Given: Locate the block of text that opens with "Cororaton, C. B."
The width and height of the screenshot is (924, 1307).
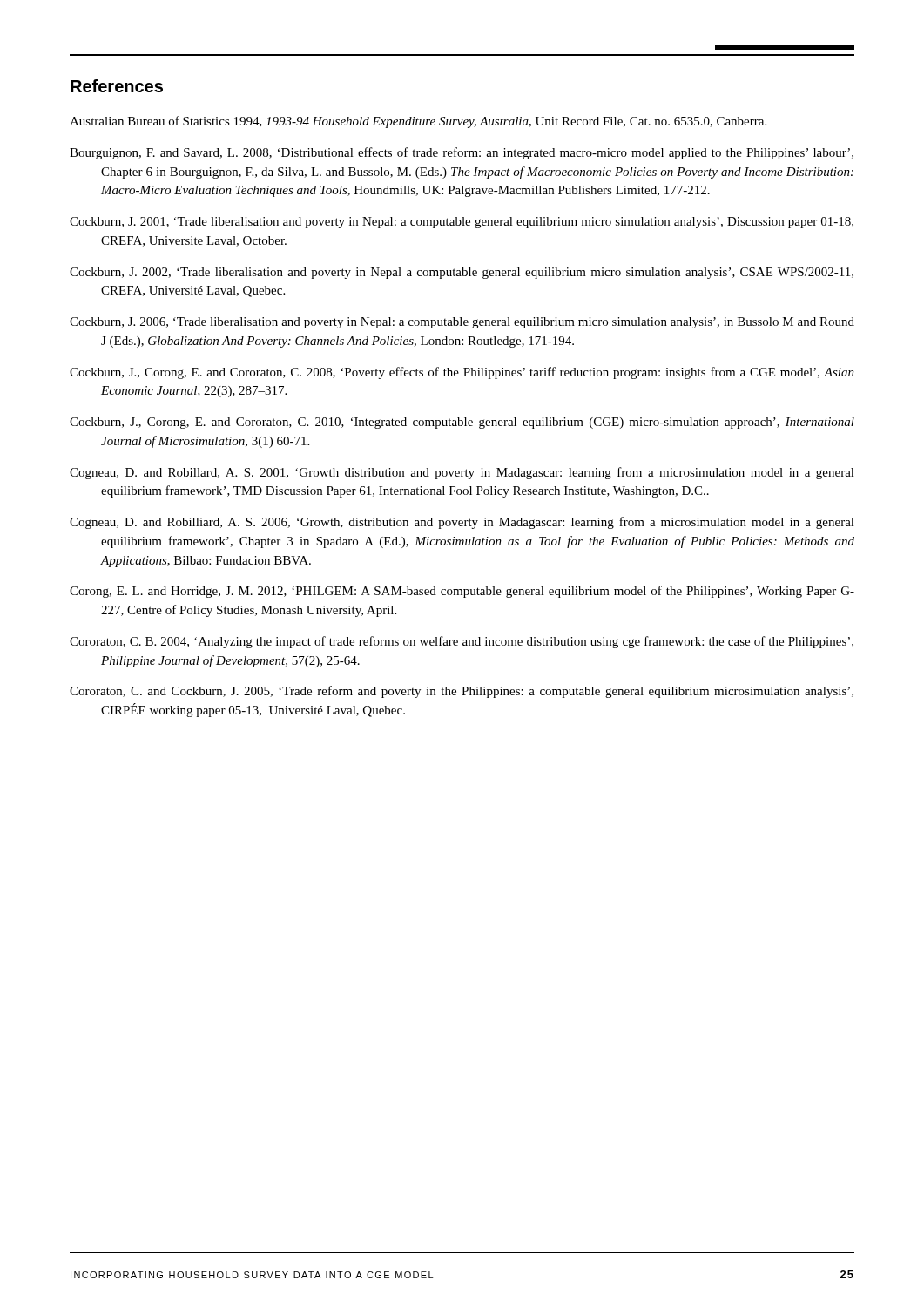Looking at the screenshot, I should pyautogui.click(x=462, y=651).
